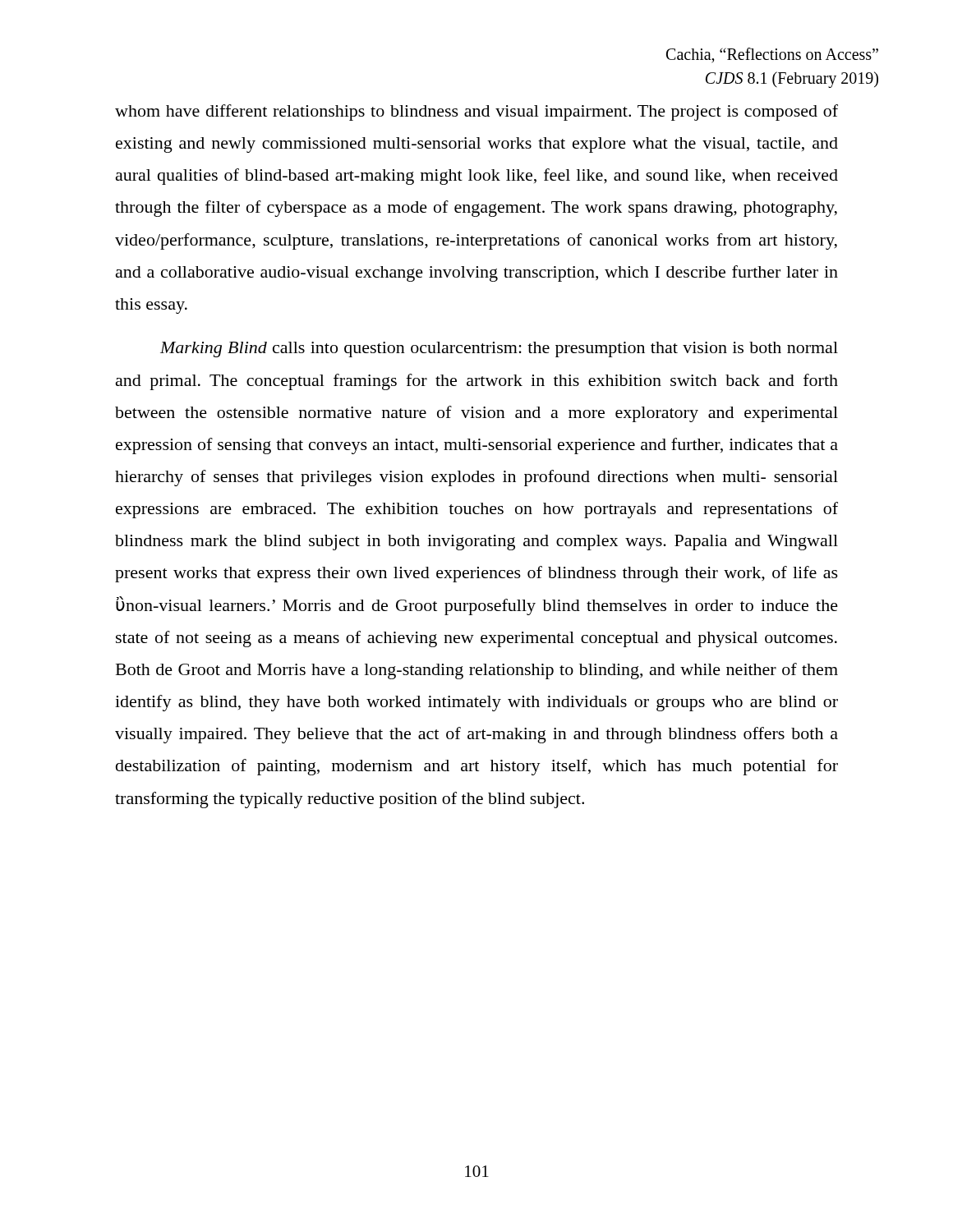Locate the text block containing "whom have different"
Screen dimensions: 1232x953
pyautogui.click(x=476, y=207)
